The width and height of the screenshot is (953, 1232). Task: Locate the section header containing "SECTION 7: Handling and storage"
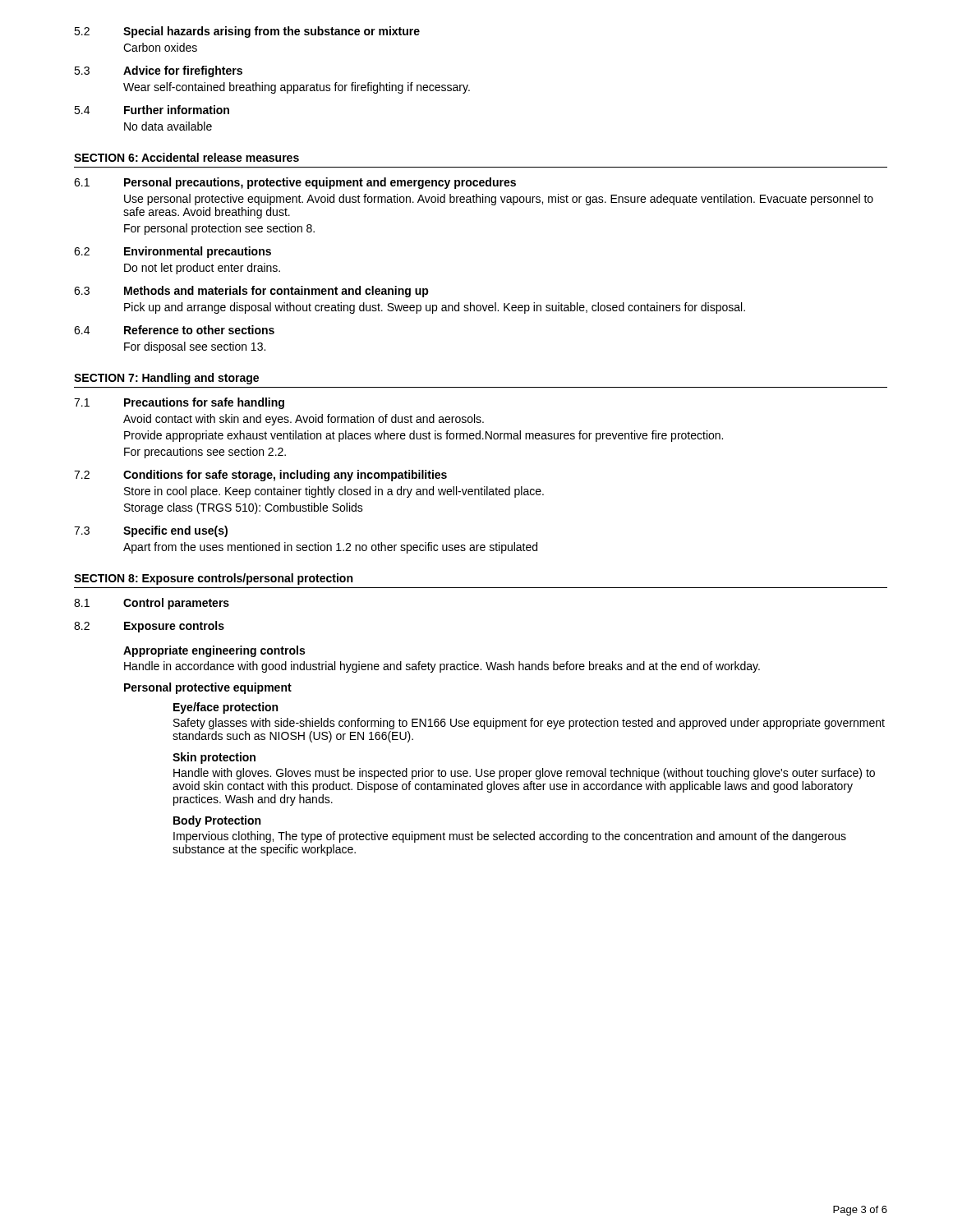[x=167, y=378]
